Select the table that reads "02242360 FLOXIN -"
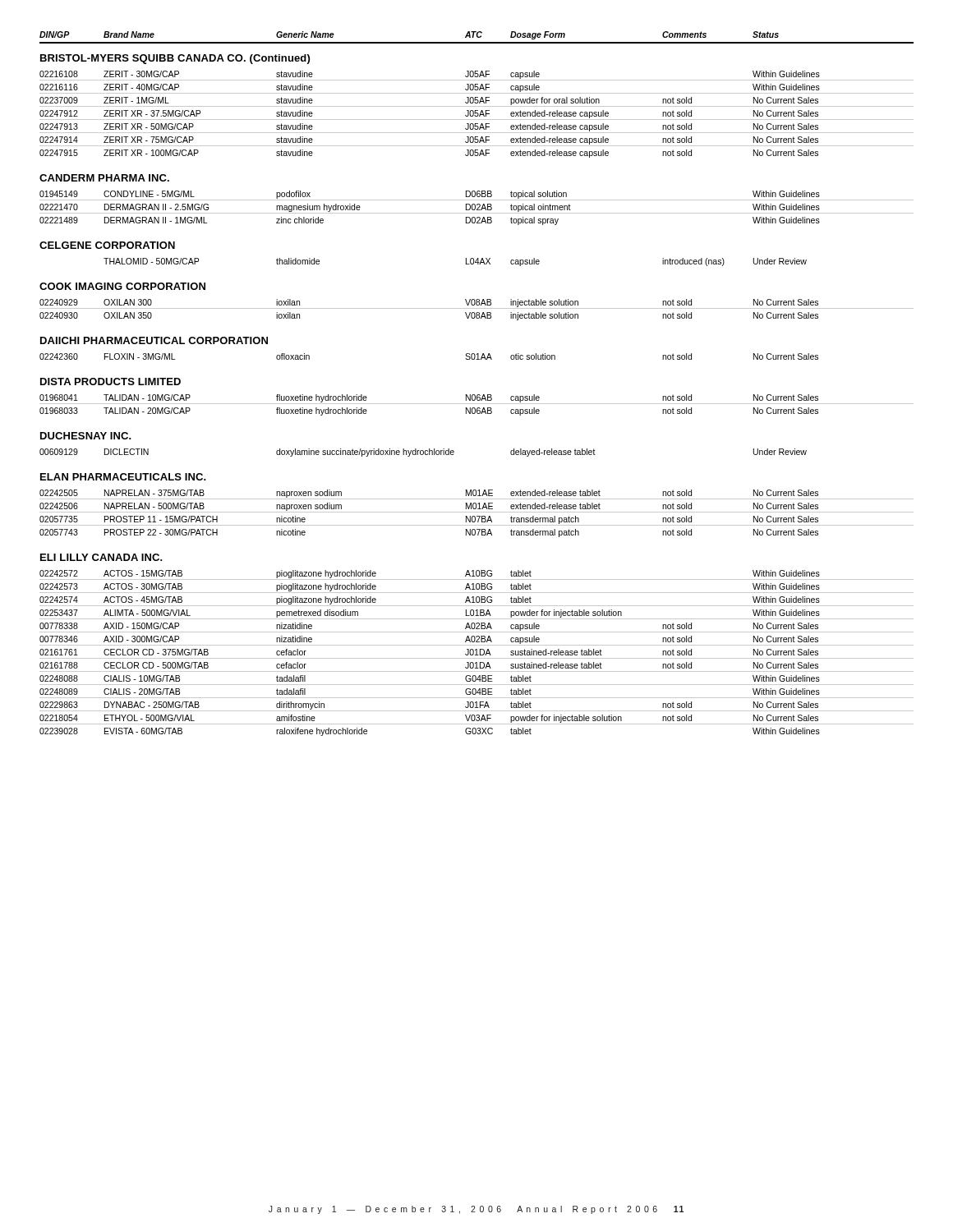 pos(476,356)
